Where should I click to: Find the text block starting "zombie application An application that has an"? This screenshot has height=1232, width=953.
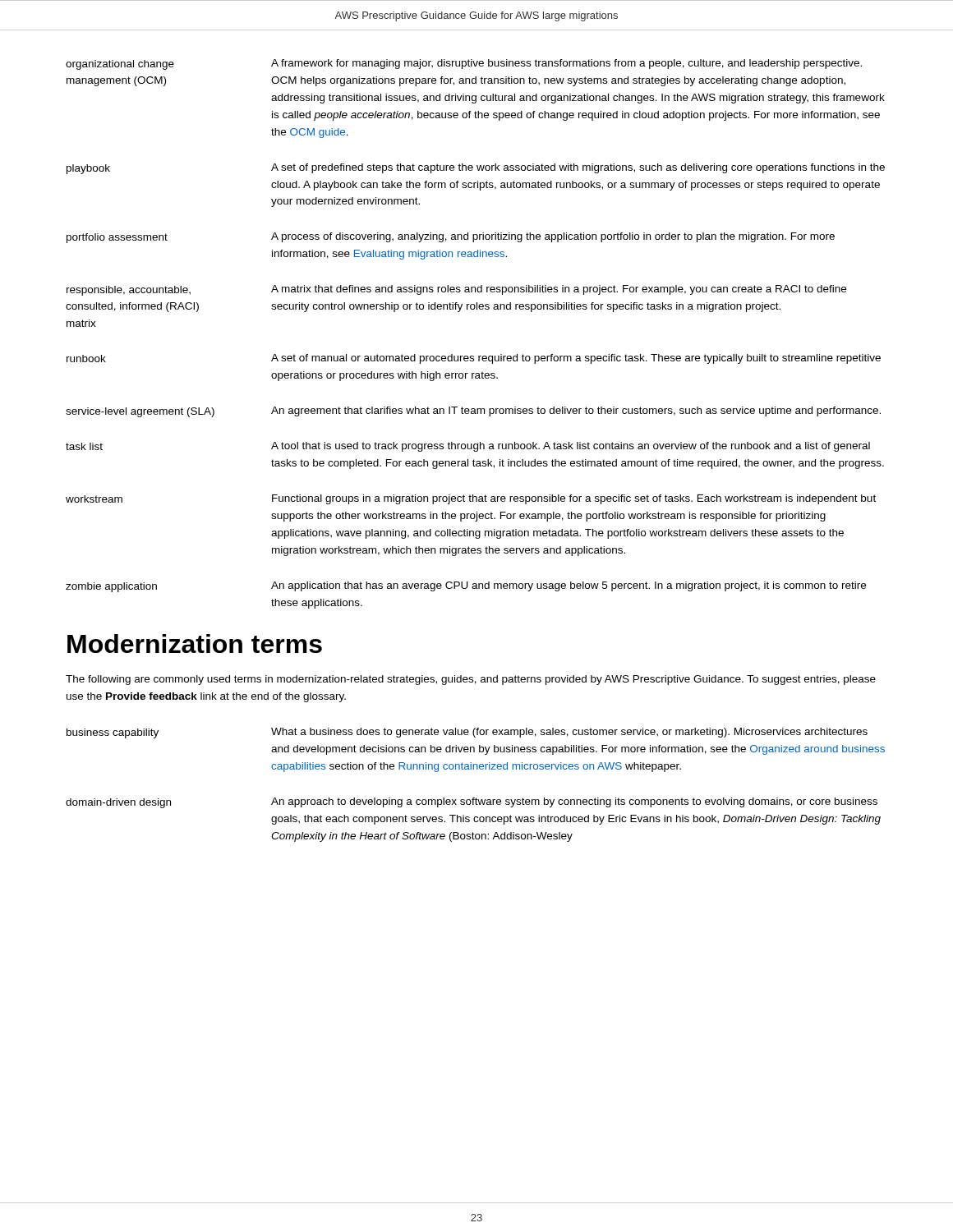tap(476, 594)
